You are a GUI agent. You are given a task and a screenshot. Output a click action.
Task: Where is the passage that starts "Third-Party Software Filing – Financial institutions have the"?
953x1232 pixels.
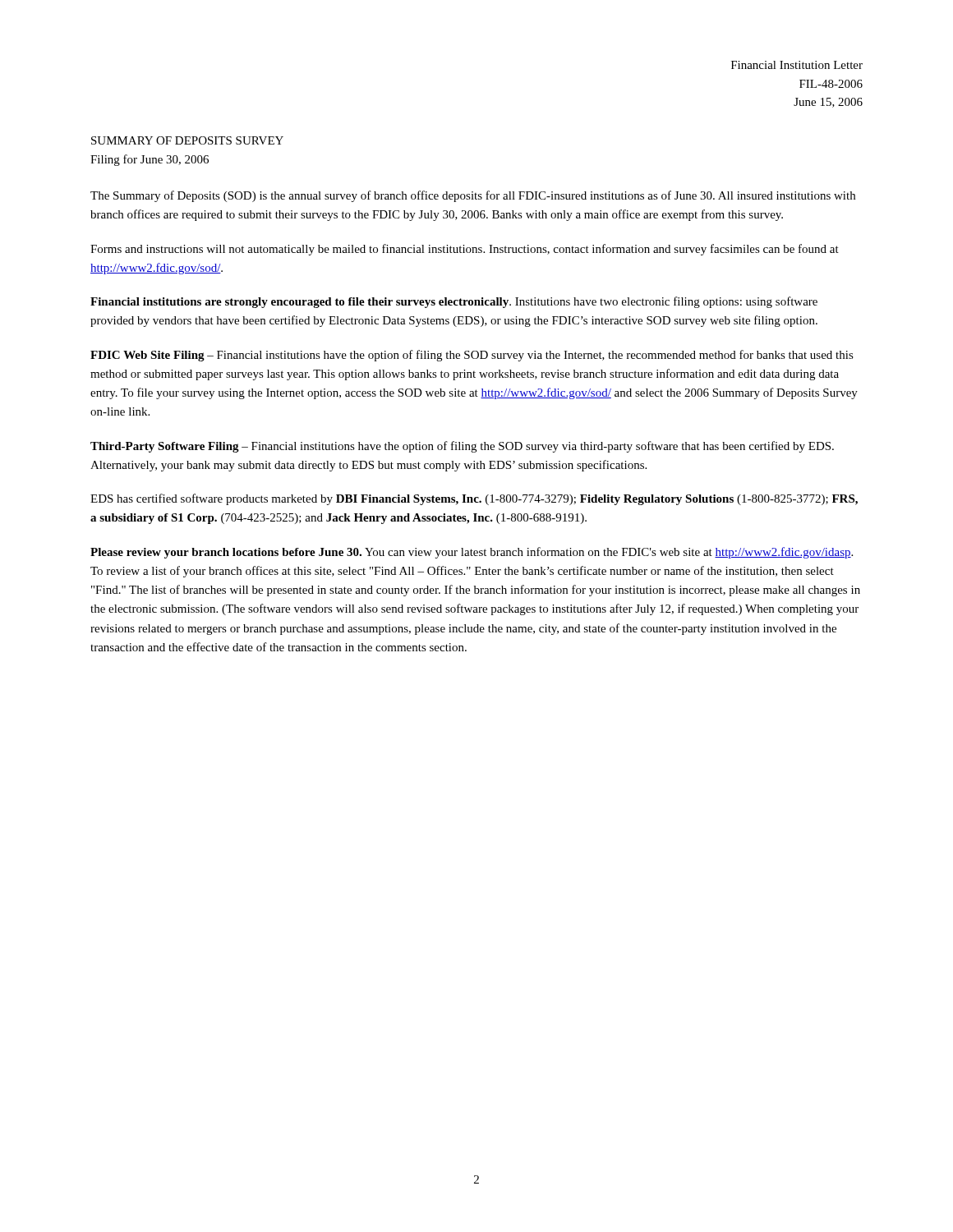click(462, 455)
